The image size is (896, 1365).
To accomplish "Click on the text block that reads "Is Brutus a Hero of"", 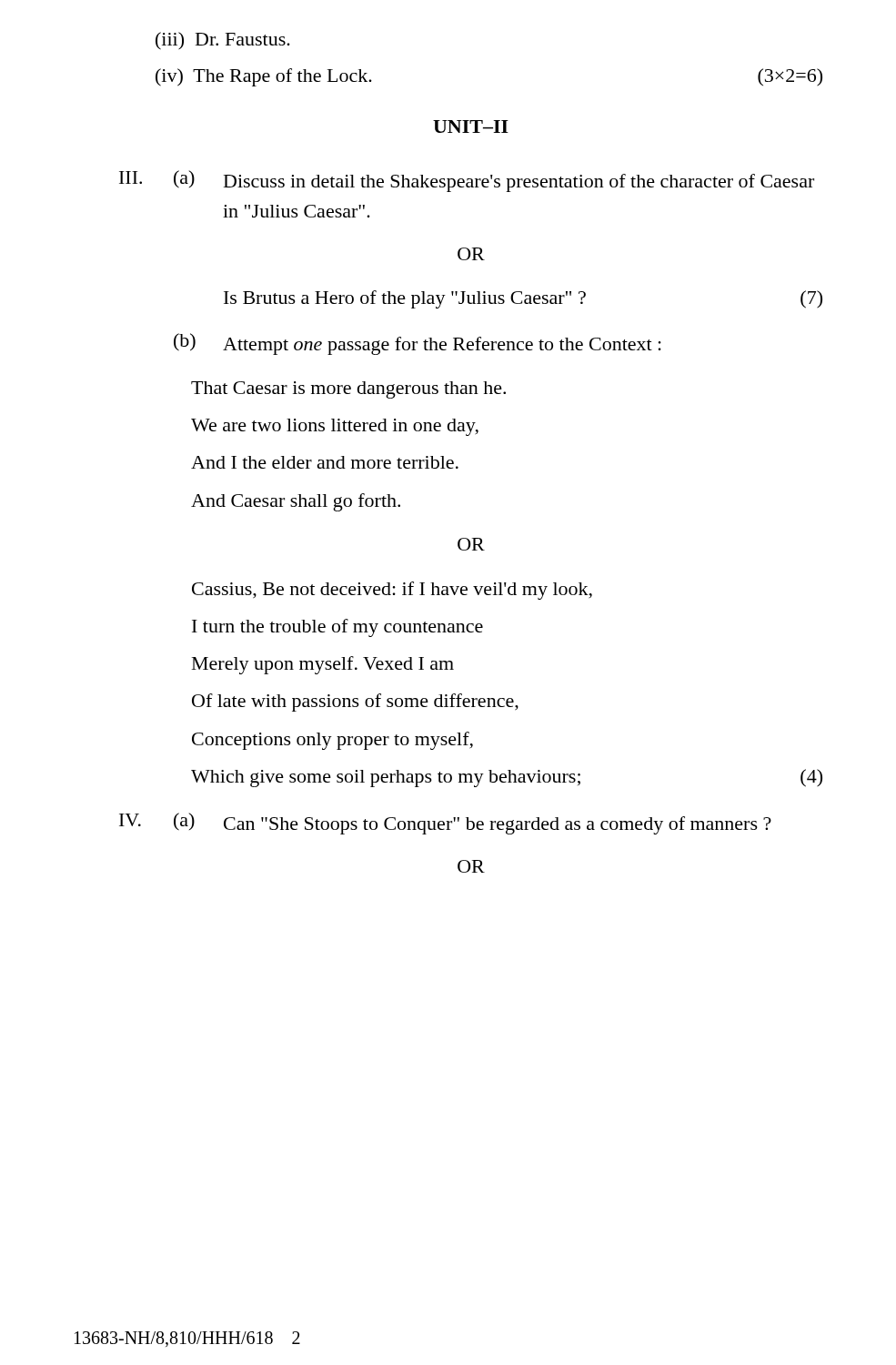I will [x=523, y=297].
